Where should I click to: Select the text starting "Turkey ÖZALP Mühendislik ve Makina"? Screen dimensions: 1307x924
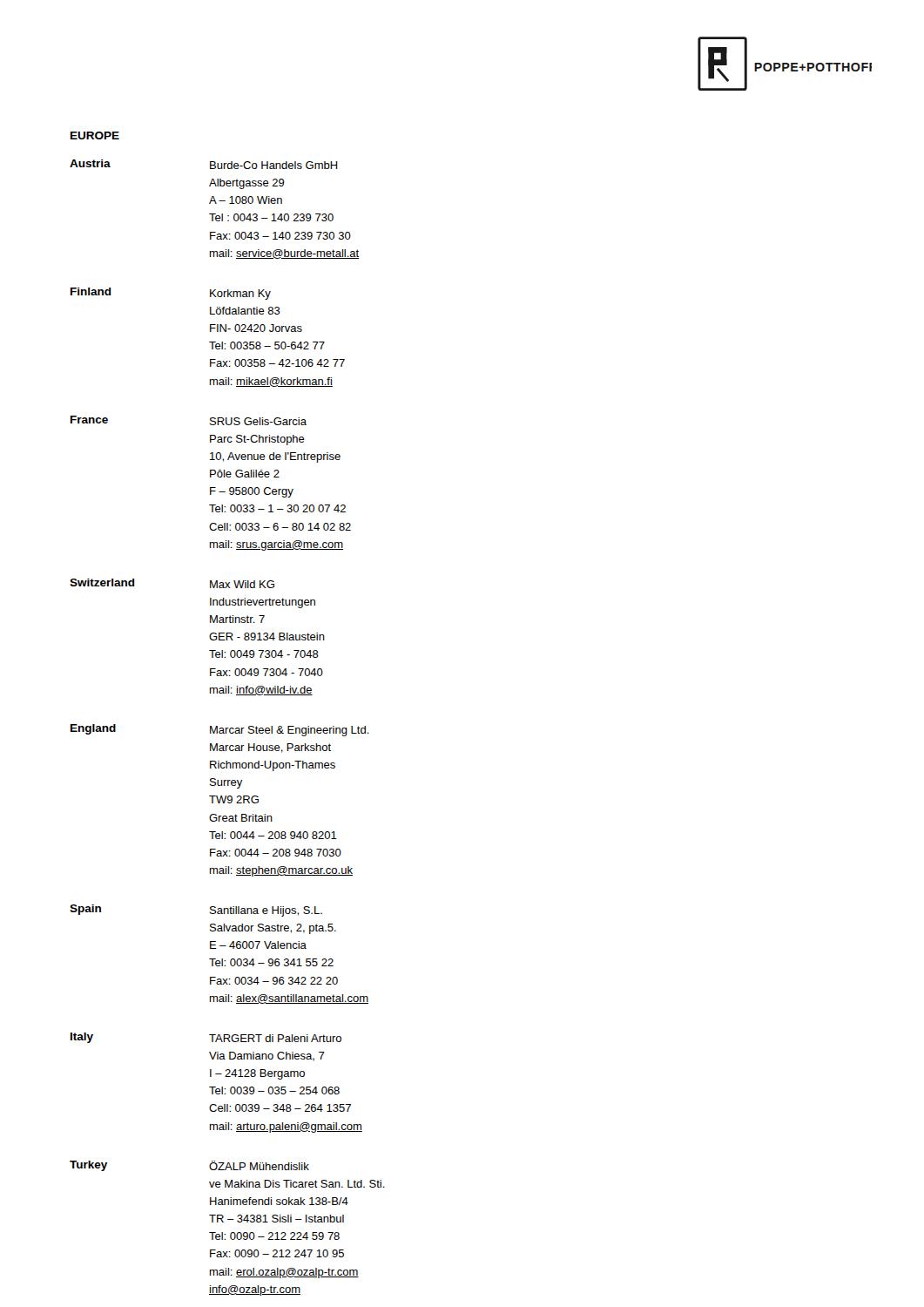point(227,1228)
